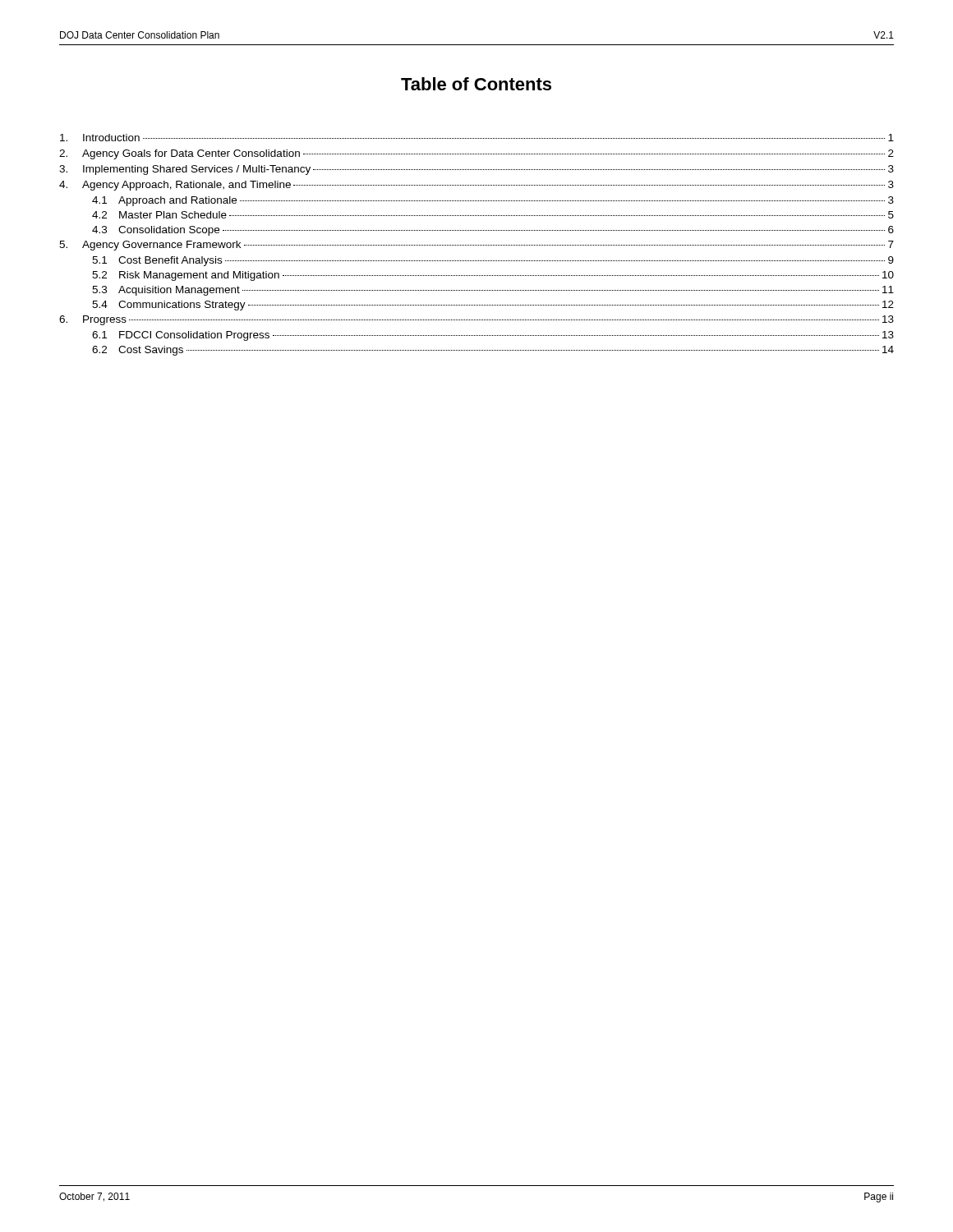Select the list item that reads "3. Implementing Shared Services / Multi-Tenancy 3"
Viewport: 953px width, 1232px height.
pyautogui.click(x=476, y=169)
